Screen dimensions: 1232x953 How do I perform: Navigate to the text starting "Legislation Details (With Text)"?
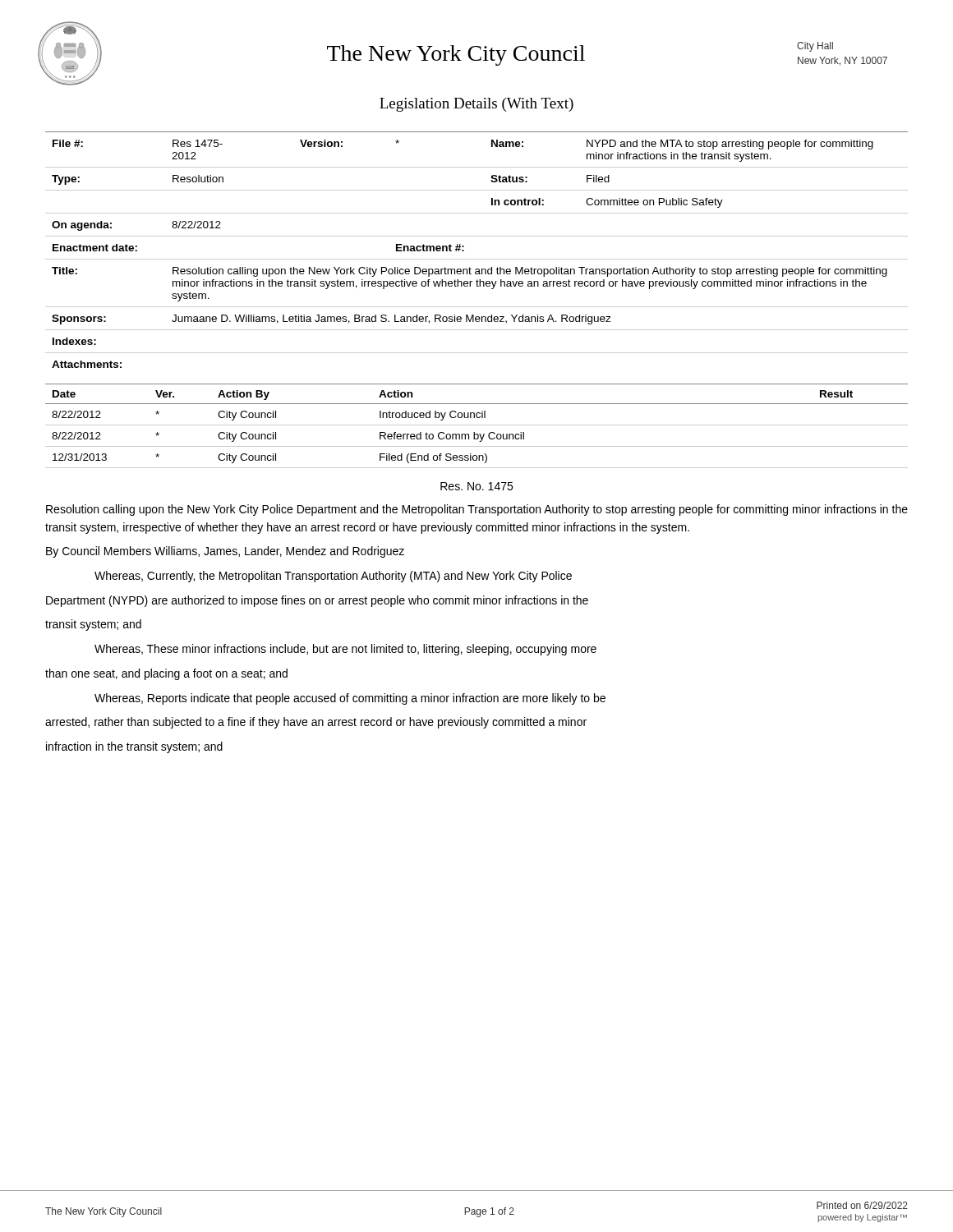476,103
